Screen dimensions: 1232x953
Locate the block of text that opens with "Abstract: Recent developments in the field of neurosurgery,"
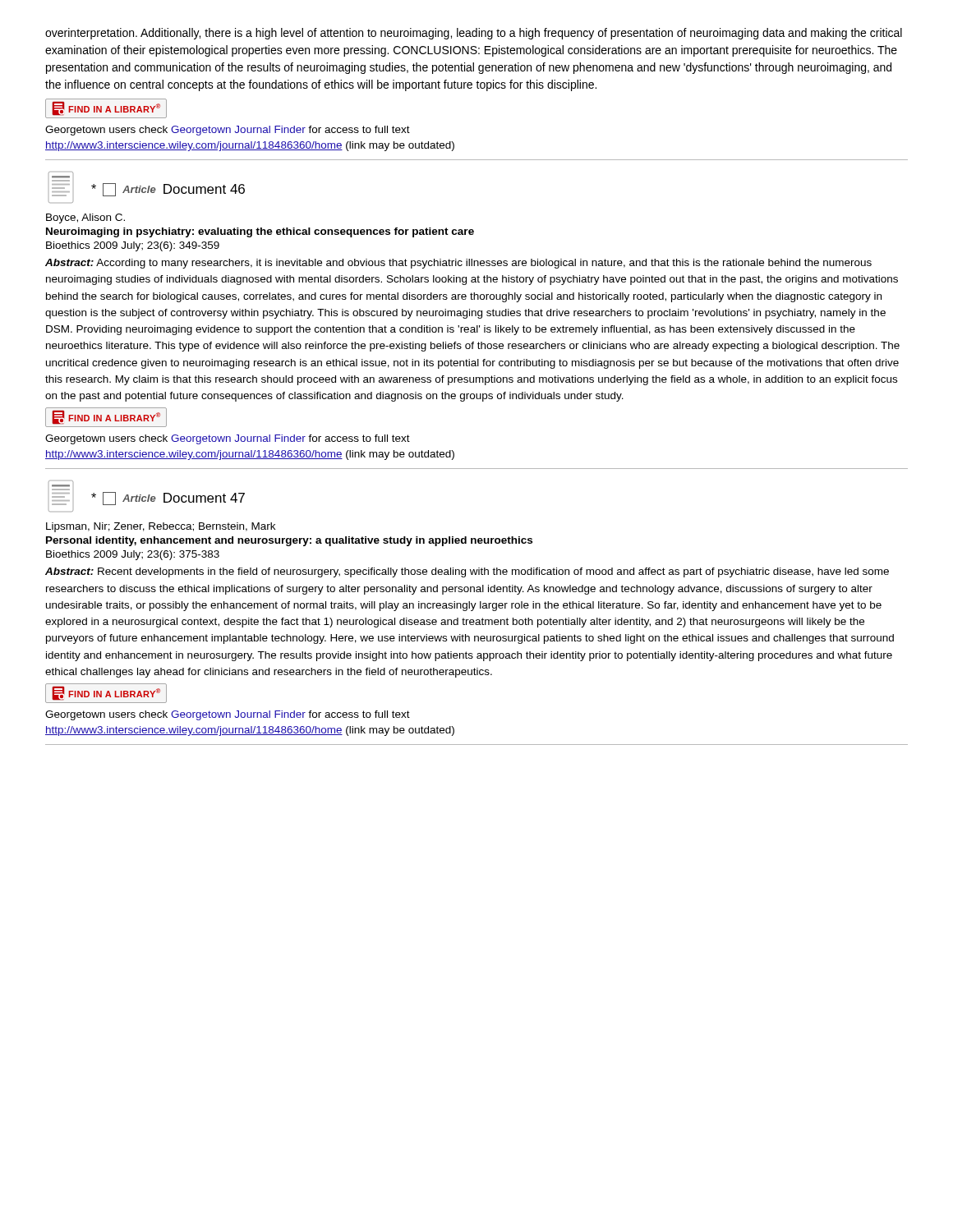click(x=470, y=621)
